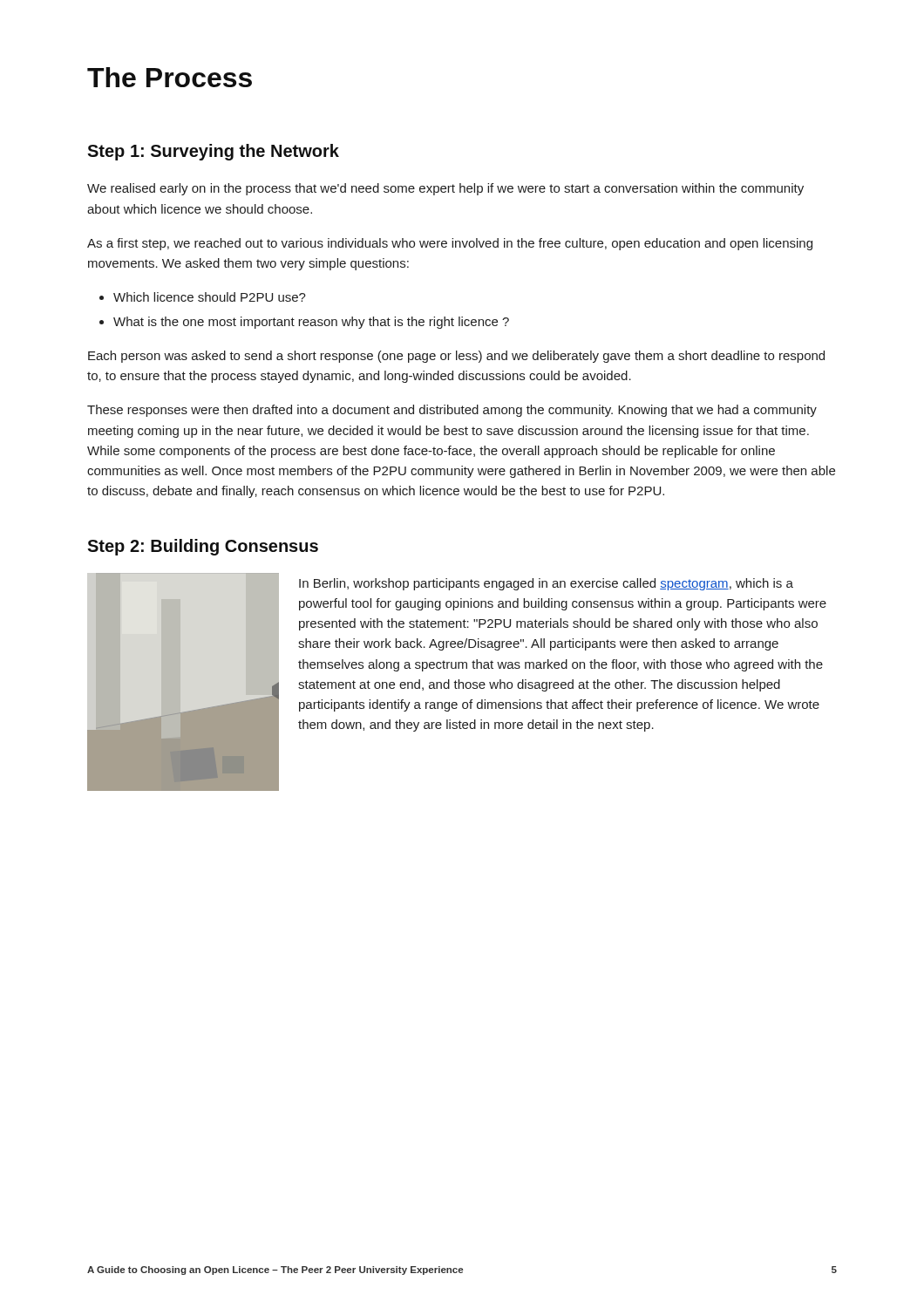Image resolution: width=924 pixels, height=1308 pixels.
Task: Find the block starting "As a first step, we"
Action: tap(450, 253)
